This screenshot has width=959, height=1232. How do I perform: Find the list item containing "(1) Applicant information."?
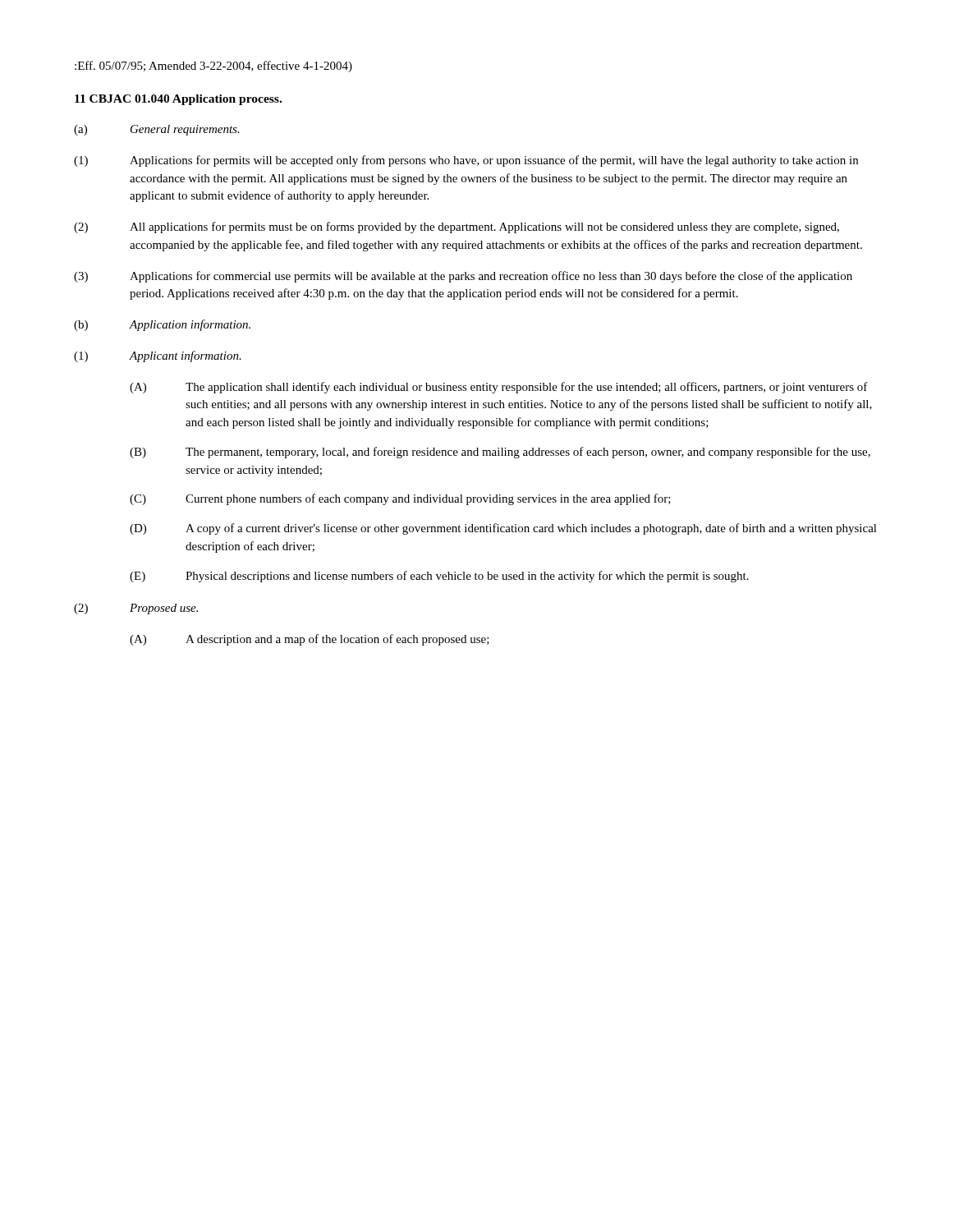tap(158, 356)
